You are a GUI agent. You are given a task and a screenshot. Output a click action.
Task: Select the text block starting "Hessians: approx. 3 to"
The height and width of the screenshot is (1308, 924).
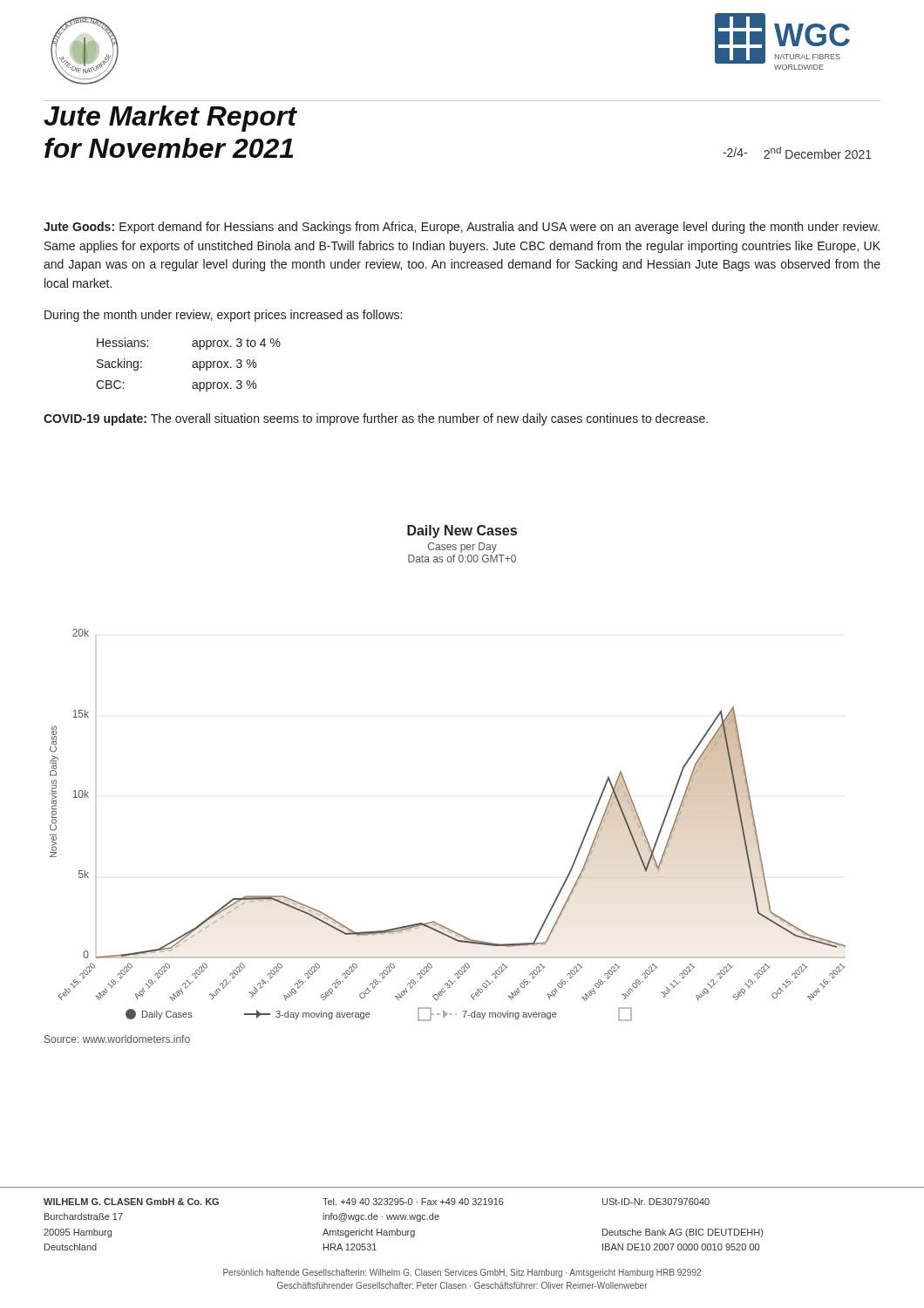188,344
